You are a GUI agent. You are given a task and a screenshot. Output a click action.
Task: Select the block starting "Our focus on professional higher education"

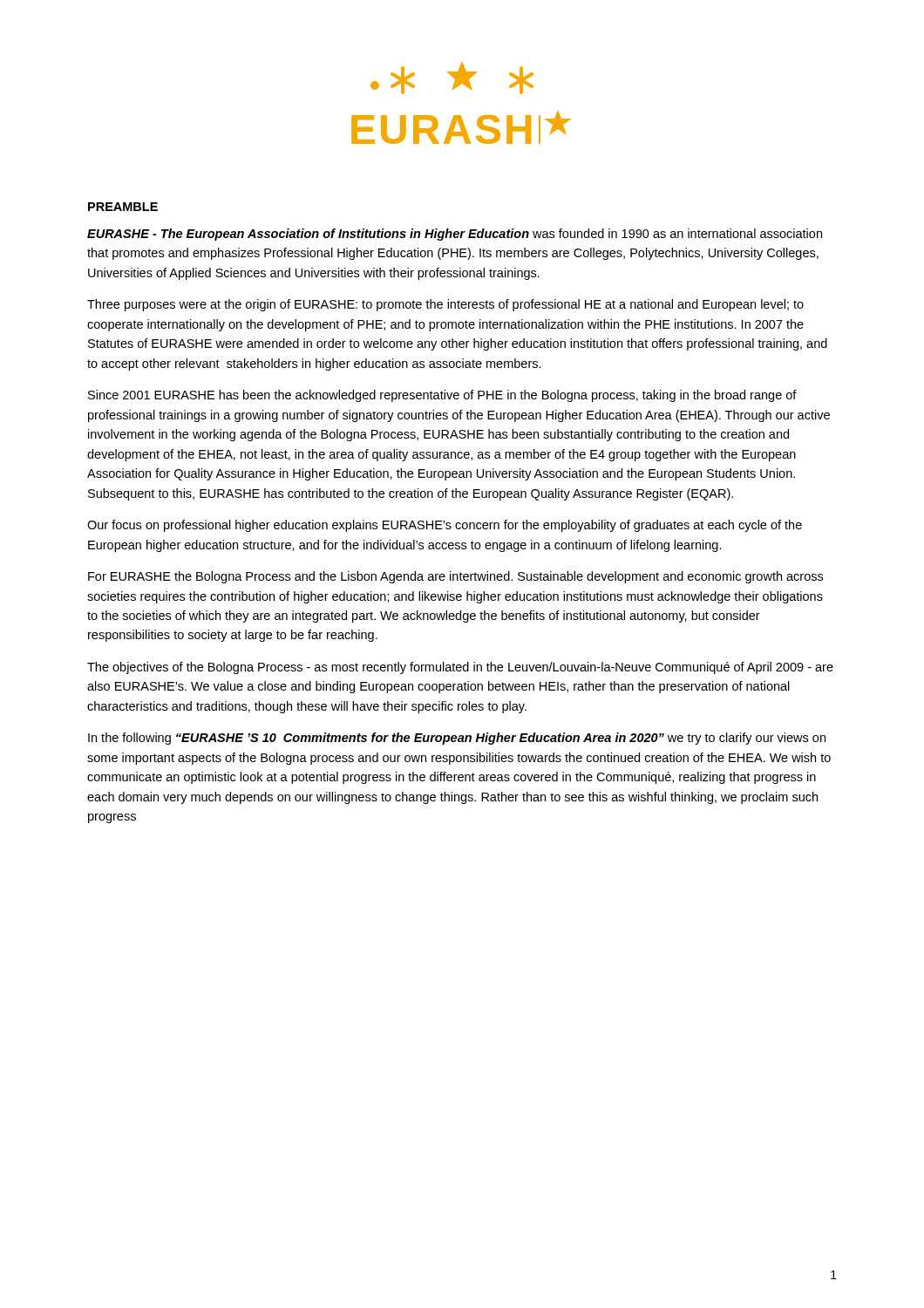click(445, 535)
